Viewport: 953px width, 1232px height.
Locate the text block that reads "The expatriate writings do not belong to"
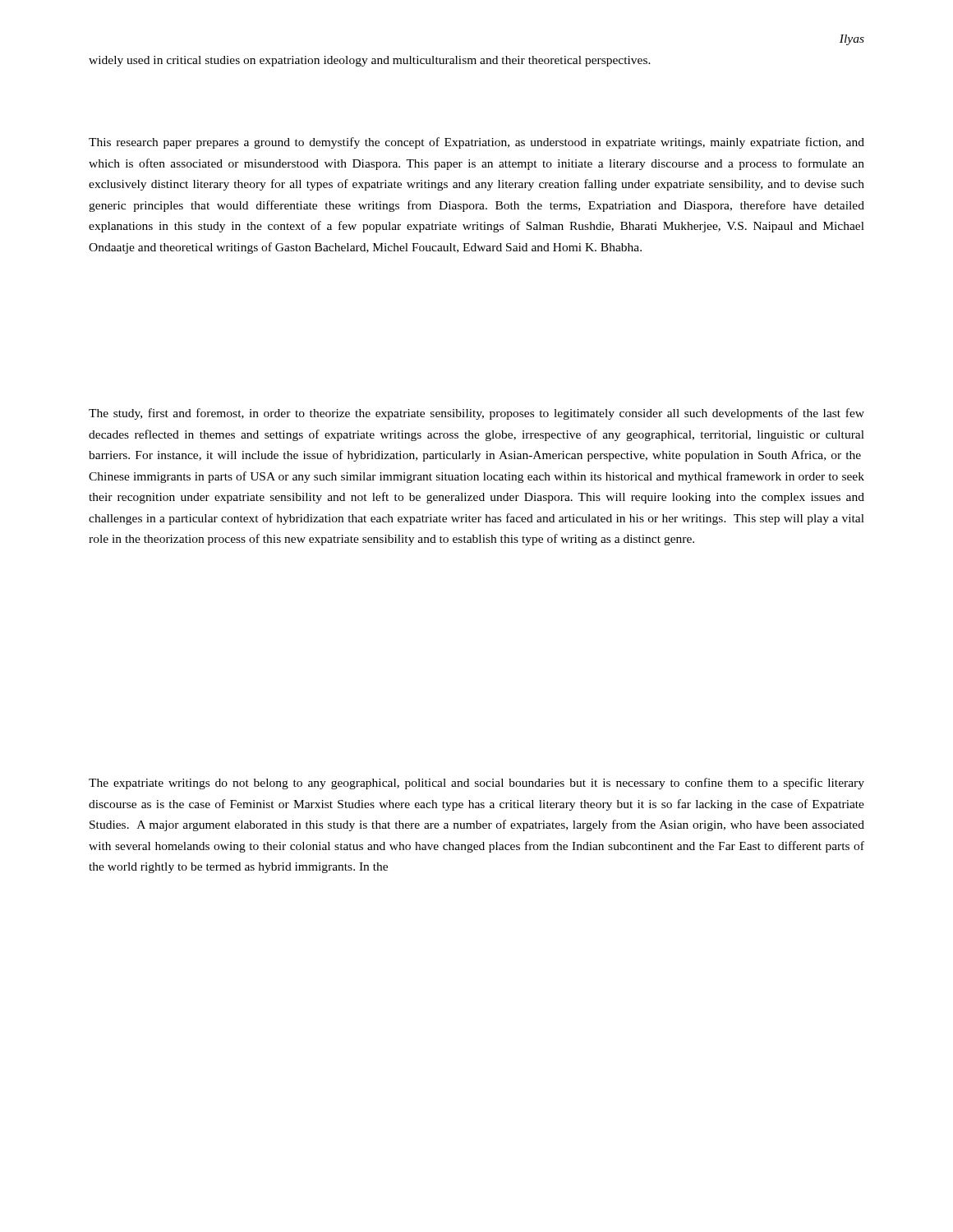coord(476,824)
